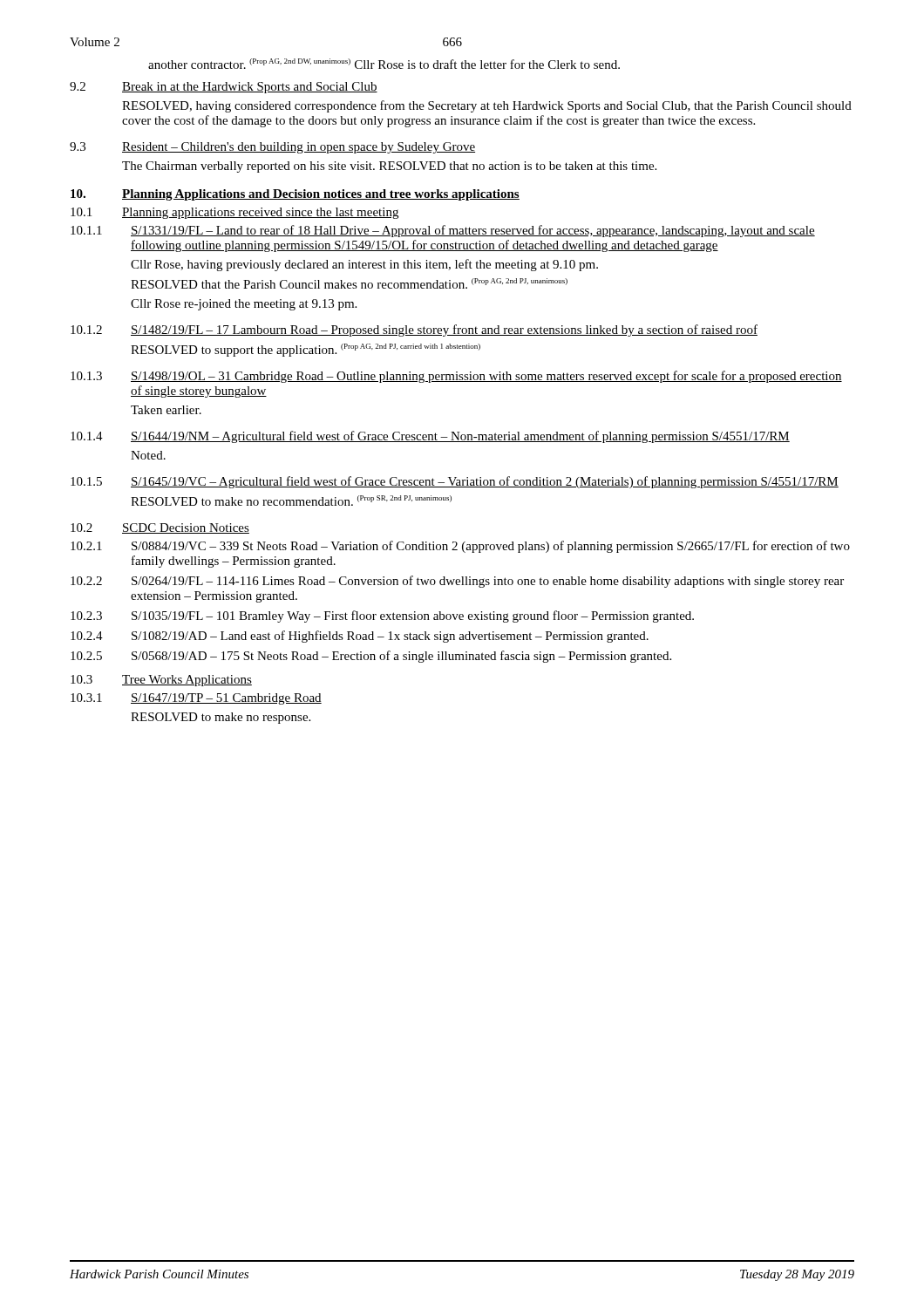Image resolution: width=924 pixels, height=1308 pixels.
Task: Point to the block beginning "10.2.5 S/0568/19/AD – 175 St Neots"
Action: [462, 656]
